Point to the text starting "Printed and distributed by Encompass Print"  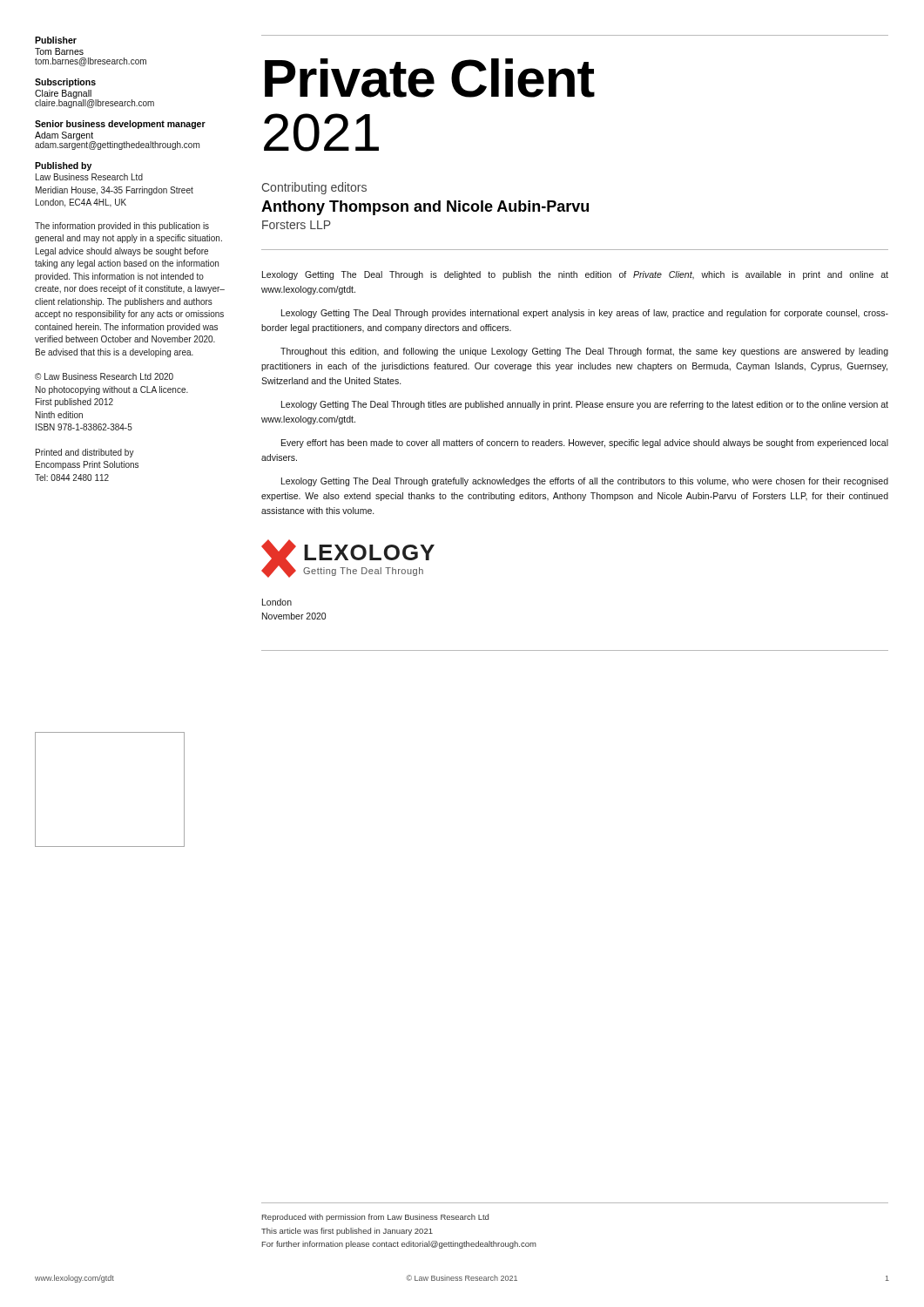point(131,466)
